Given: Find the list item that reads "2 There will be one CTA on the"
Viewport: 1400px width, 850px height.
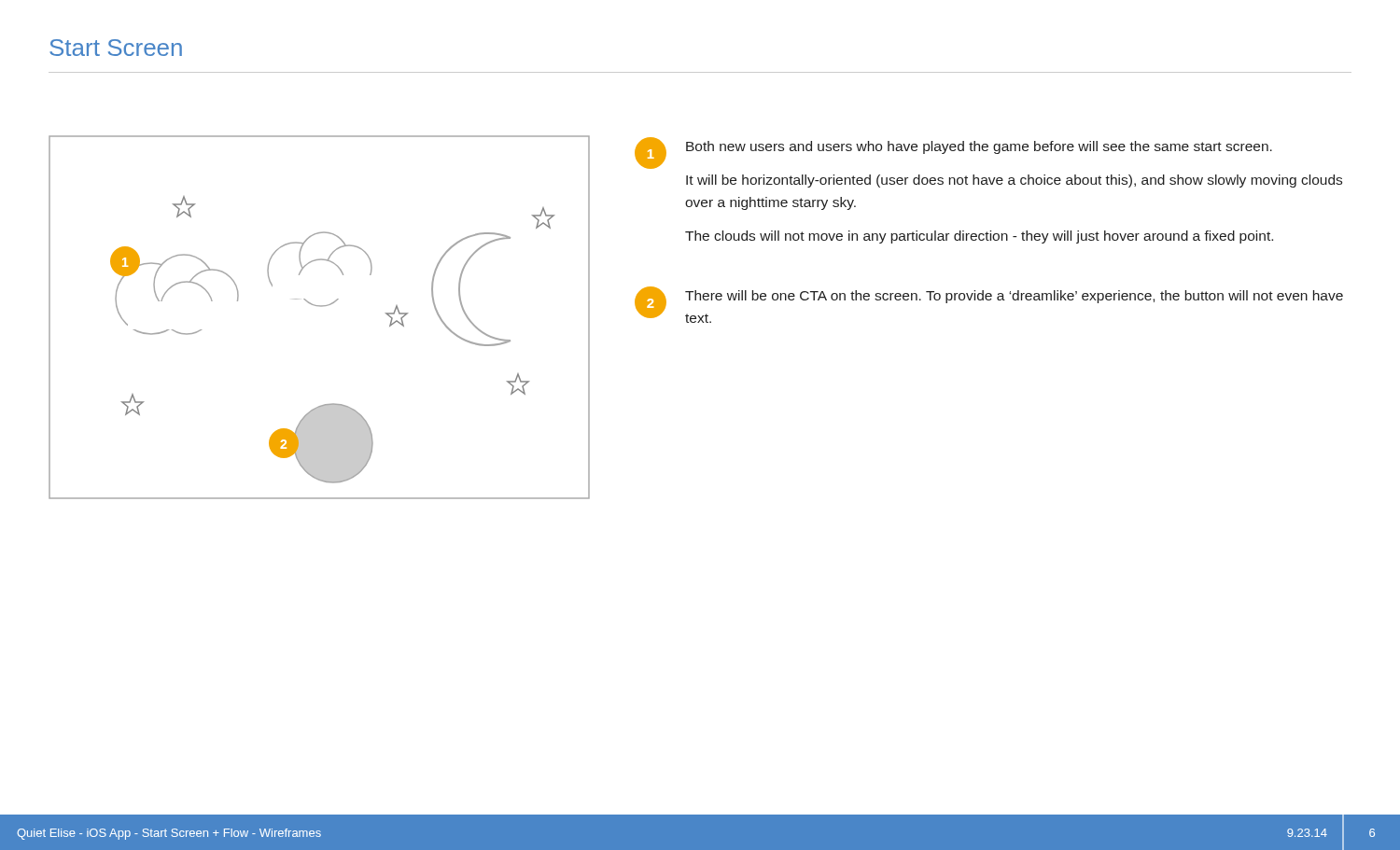Looking at the screenshot, I should coord(993,307).
